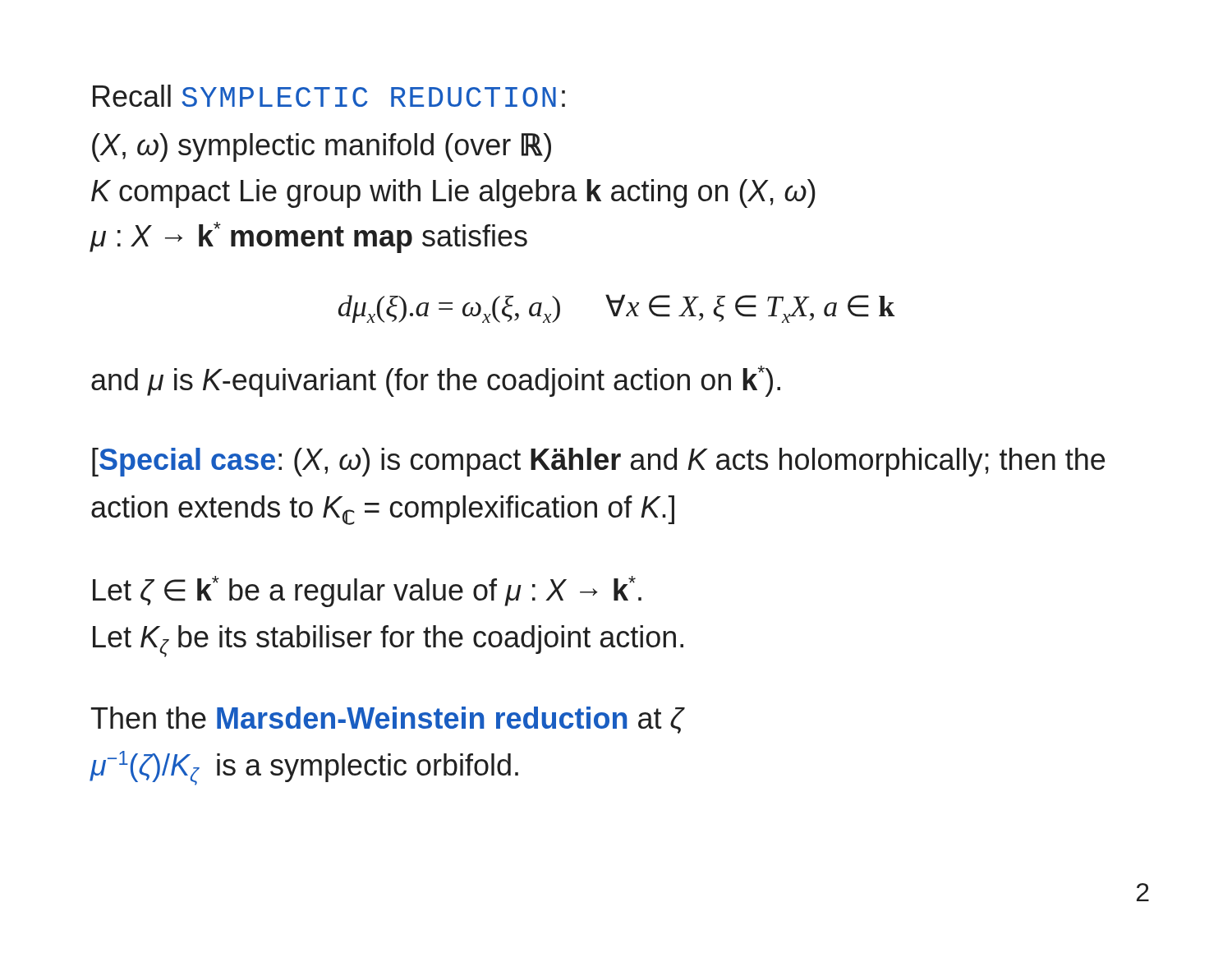Click on the passage starting "Then the Marsden-Weinstein reduction at ζ"

click(387, 744)
